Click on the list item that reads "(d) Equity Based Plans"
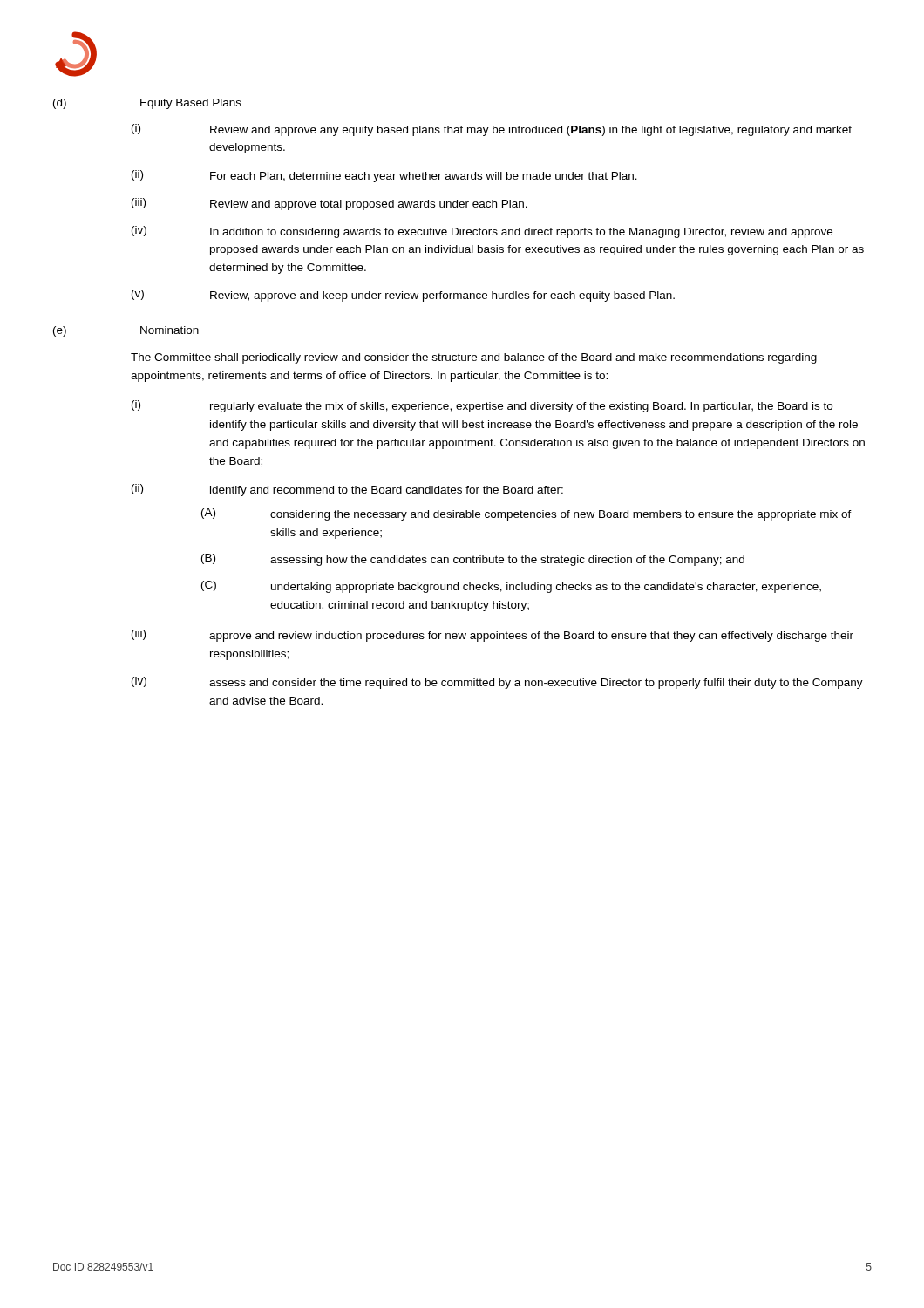924x1308 pixels. click(147, 104)
